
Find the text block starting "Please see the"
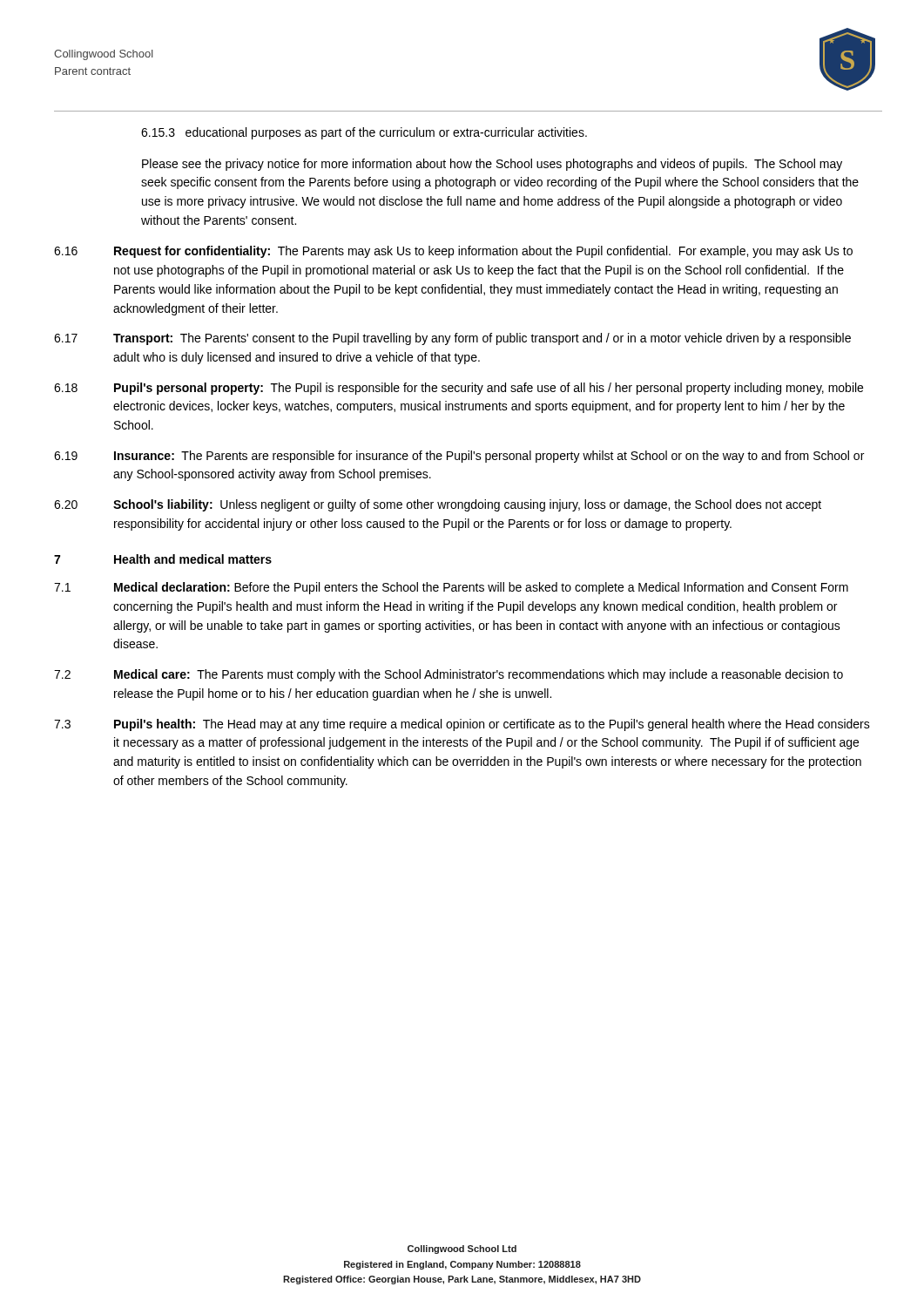tap(500, 192)
